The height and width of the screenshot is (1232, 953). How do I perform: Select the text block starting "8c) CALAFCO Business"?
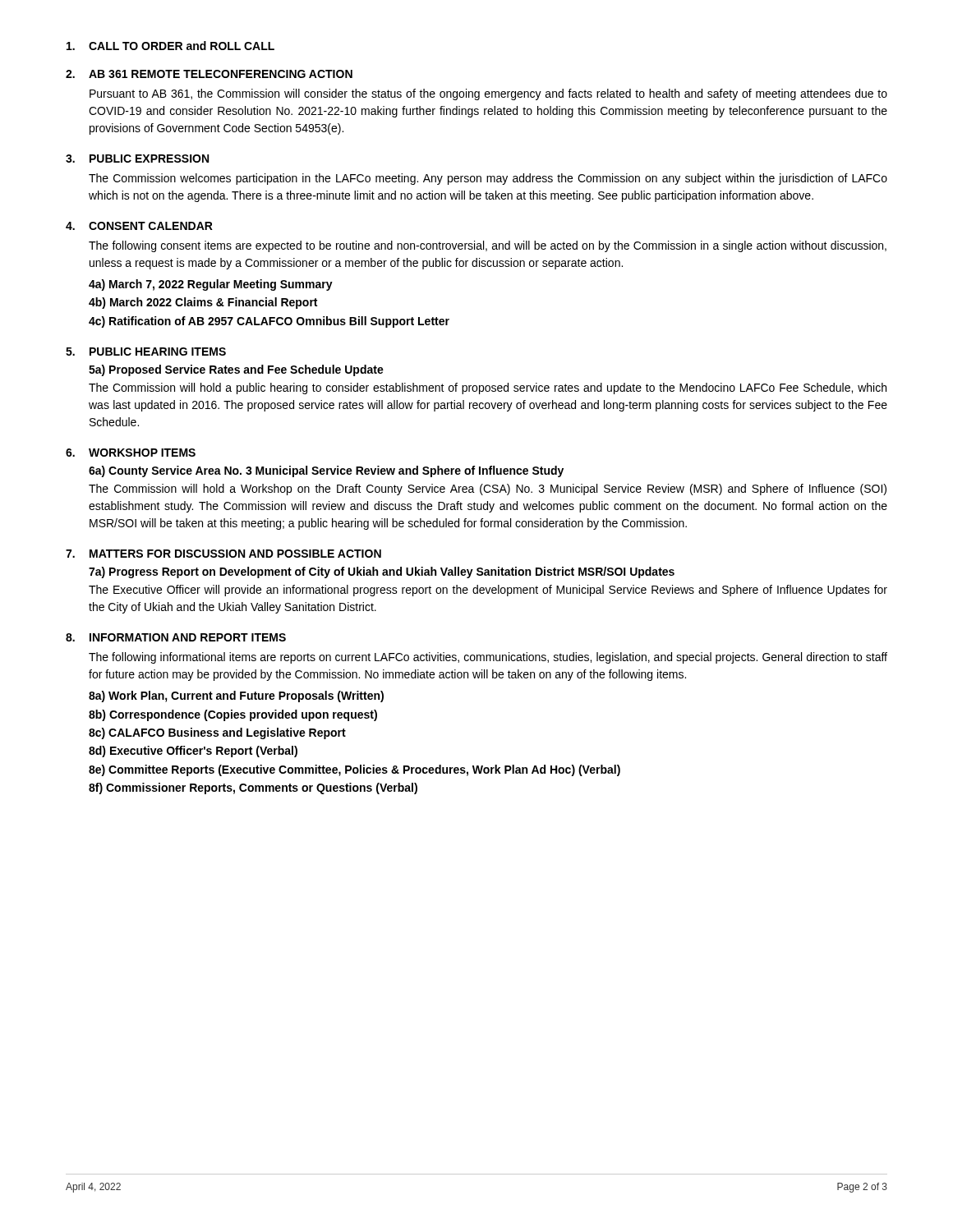(x=217, y=733)
